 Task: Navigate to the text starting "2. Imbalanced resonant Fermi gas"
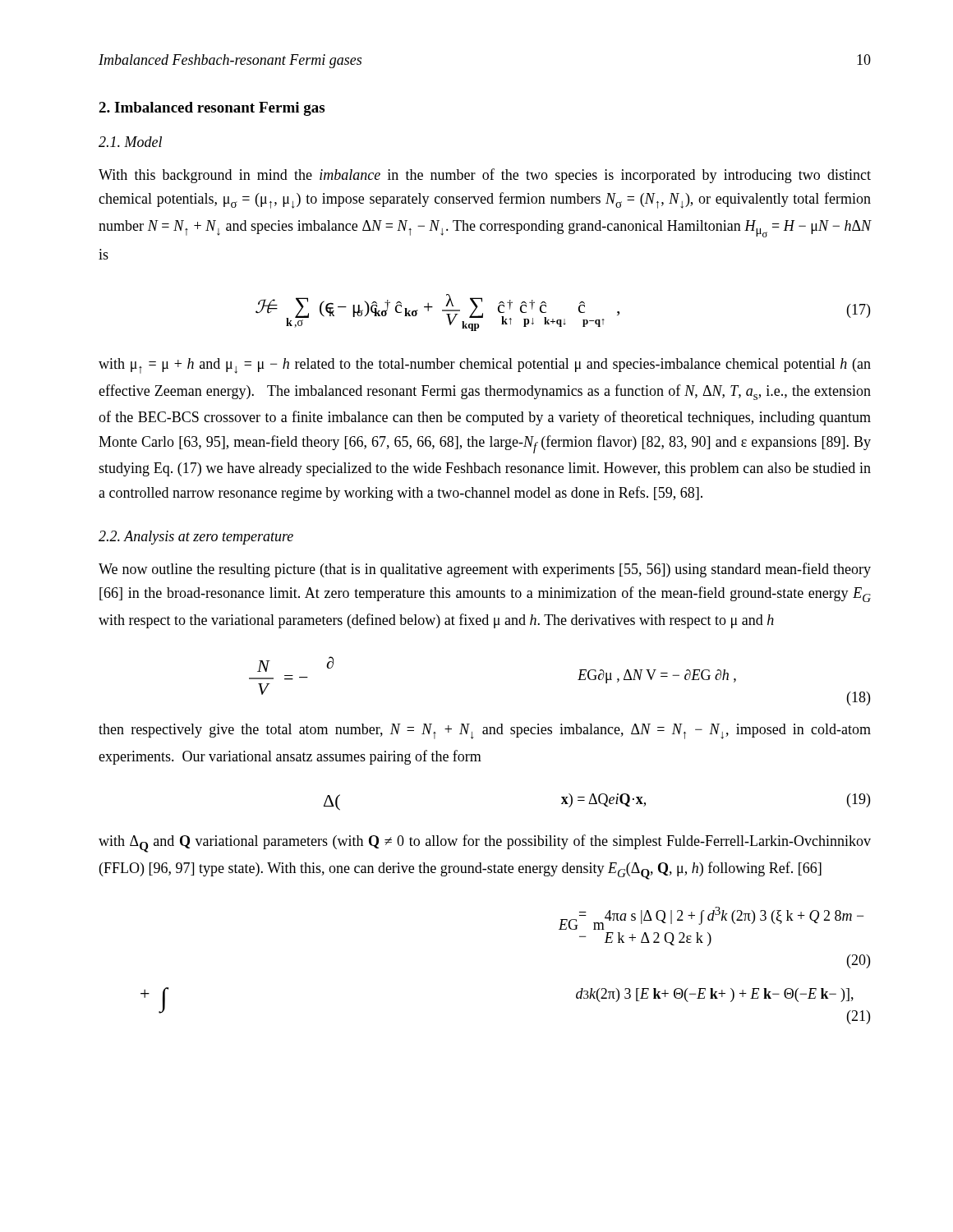[x=212, y=107]
